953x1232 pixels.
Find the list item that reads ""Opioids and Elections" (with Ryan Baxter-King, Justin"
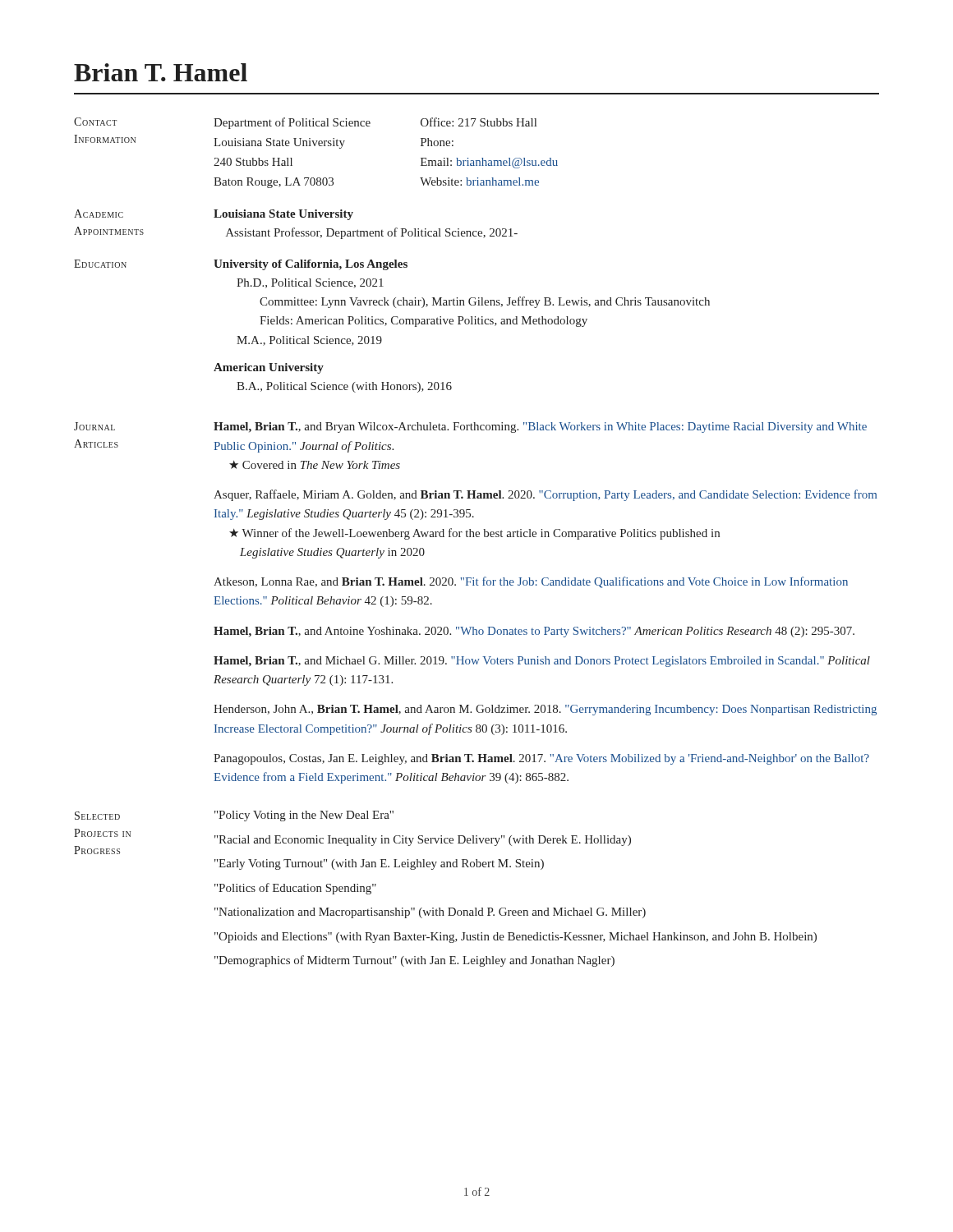[x=515, y=936]
